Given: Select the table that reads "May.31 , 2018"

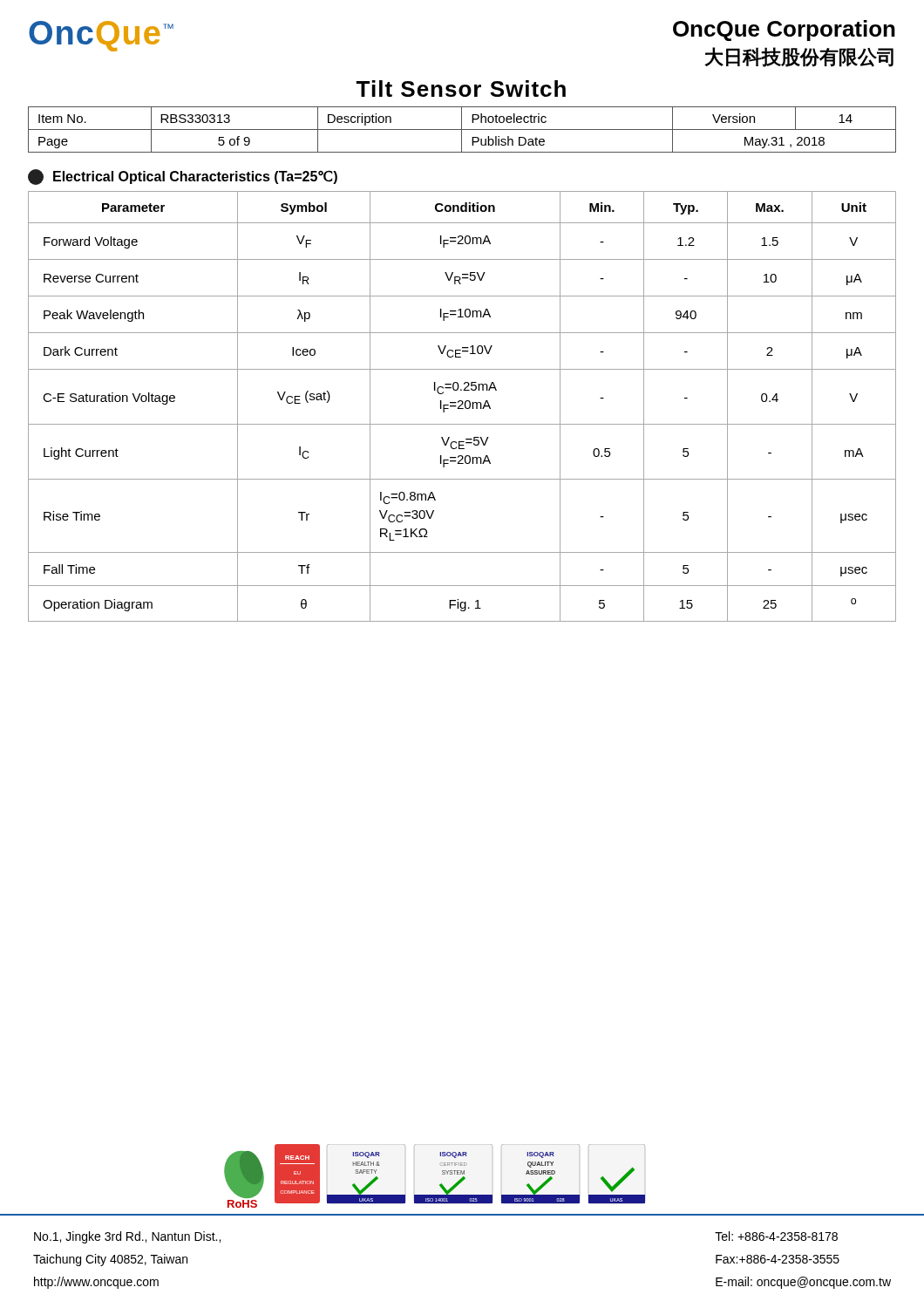Looking at the screenshot, I should [462, 129].
